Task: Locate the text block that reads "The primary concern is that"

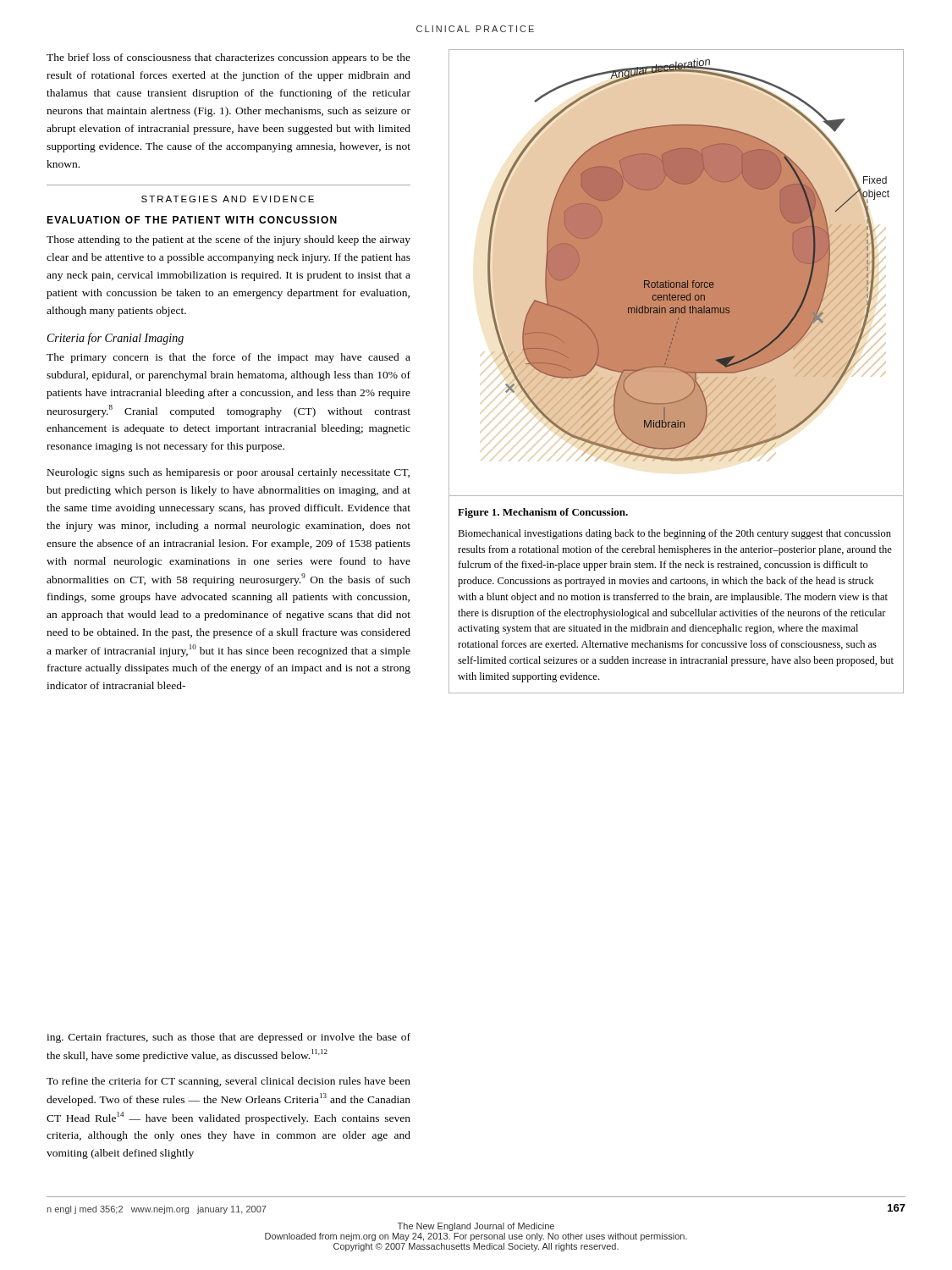Action: 228,522
